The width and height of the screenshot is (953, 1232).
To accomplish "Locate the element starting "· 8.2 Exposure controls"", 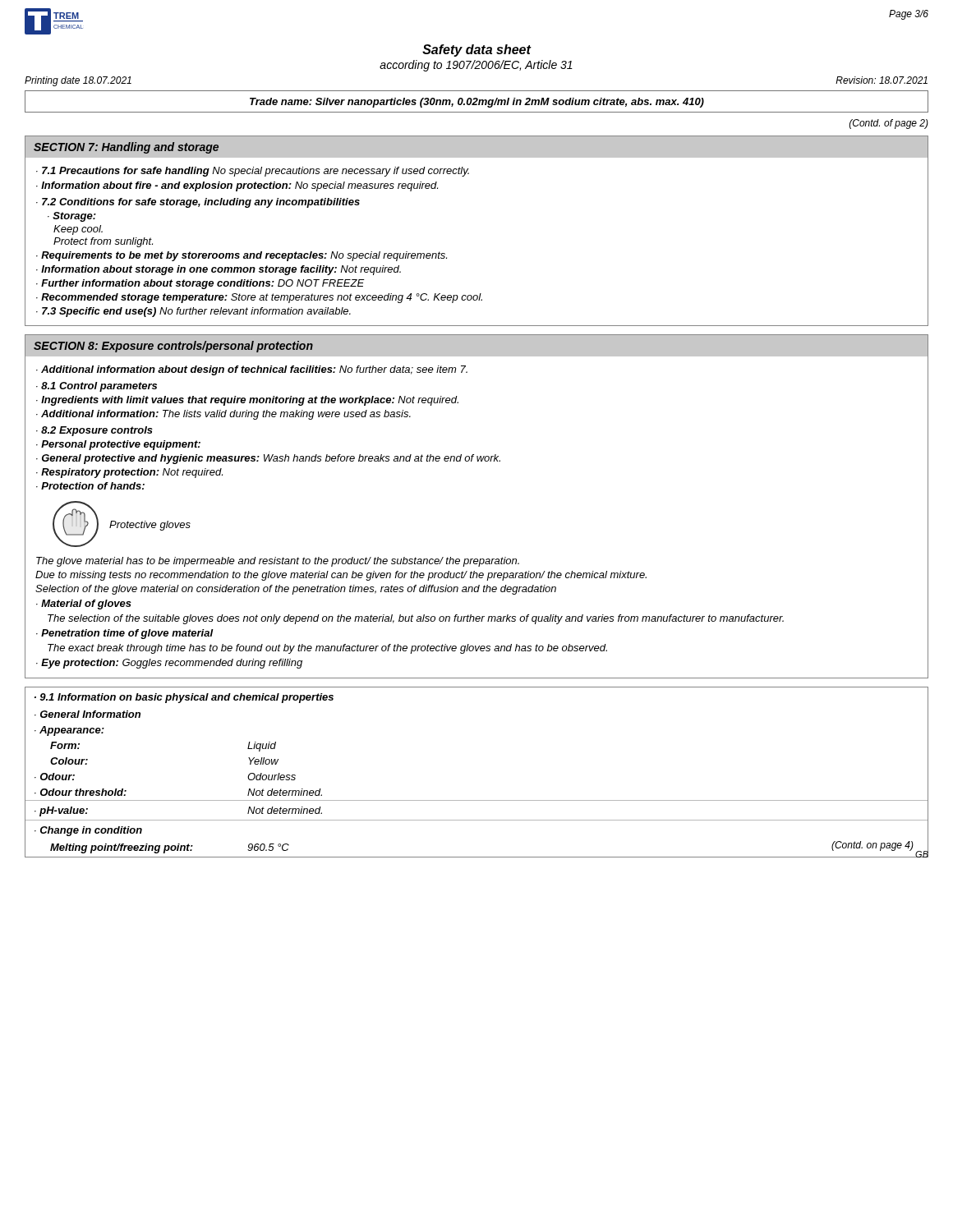I will click(94, 430).
